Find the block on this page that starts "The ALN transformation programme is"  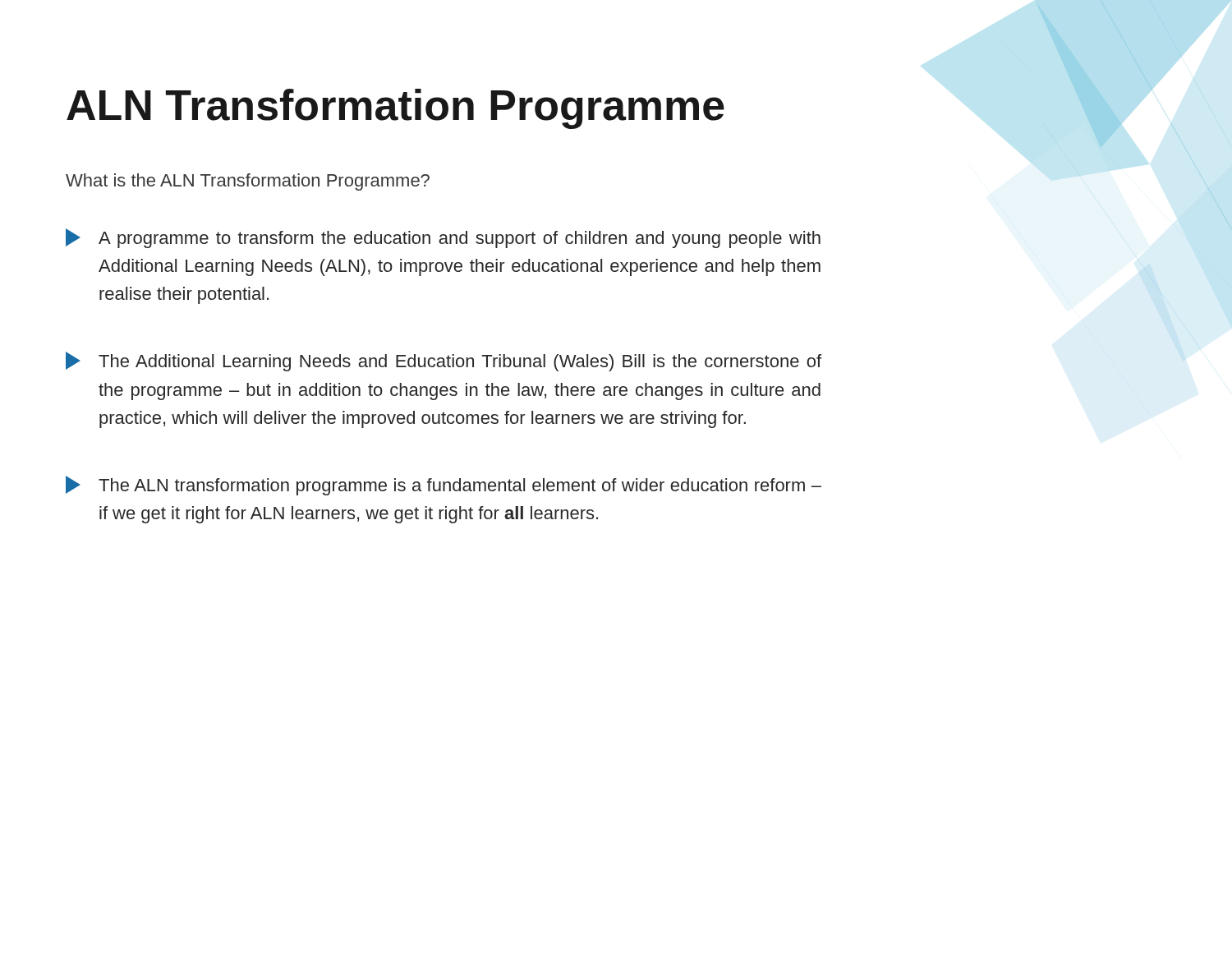pos(444,499)
